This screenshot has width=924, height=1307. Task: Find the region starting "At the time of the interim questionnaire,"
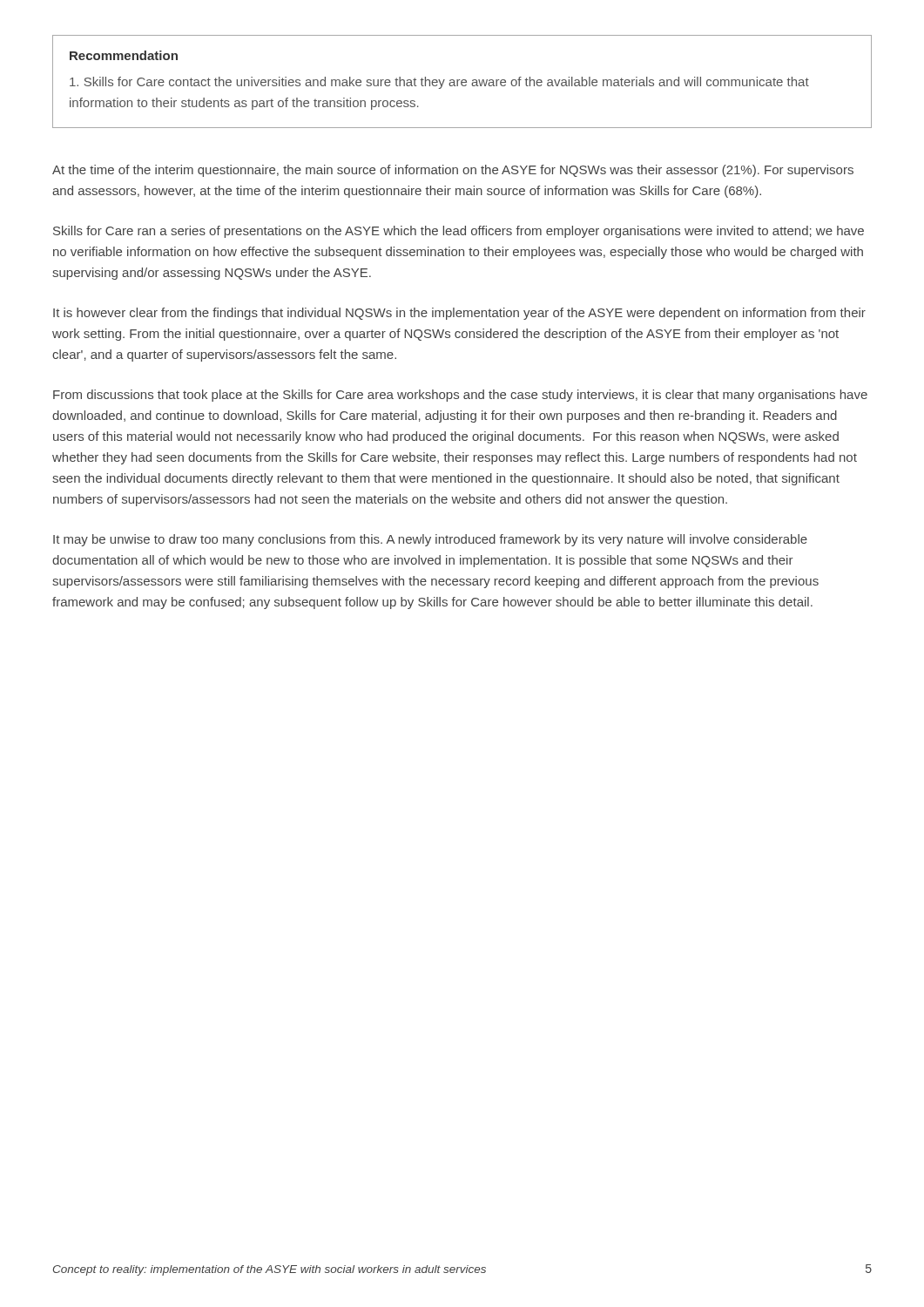click(453, 180)
